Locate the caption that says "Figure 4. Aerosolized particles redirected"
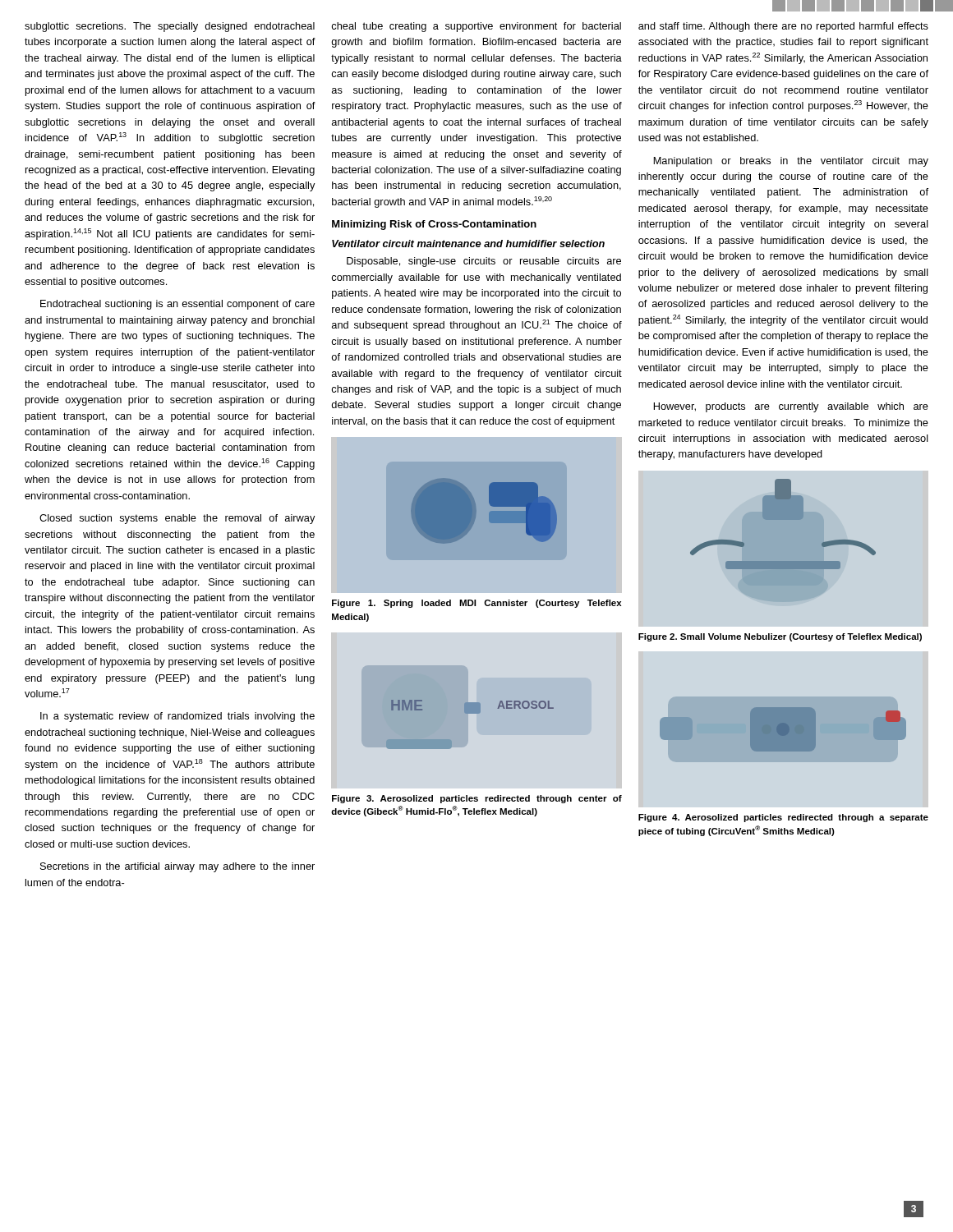 coord(783,825)
